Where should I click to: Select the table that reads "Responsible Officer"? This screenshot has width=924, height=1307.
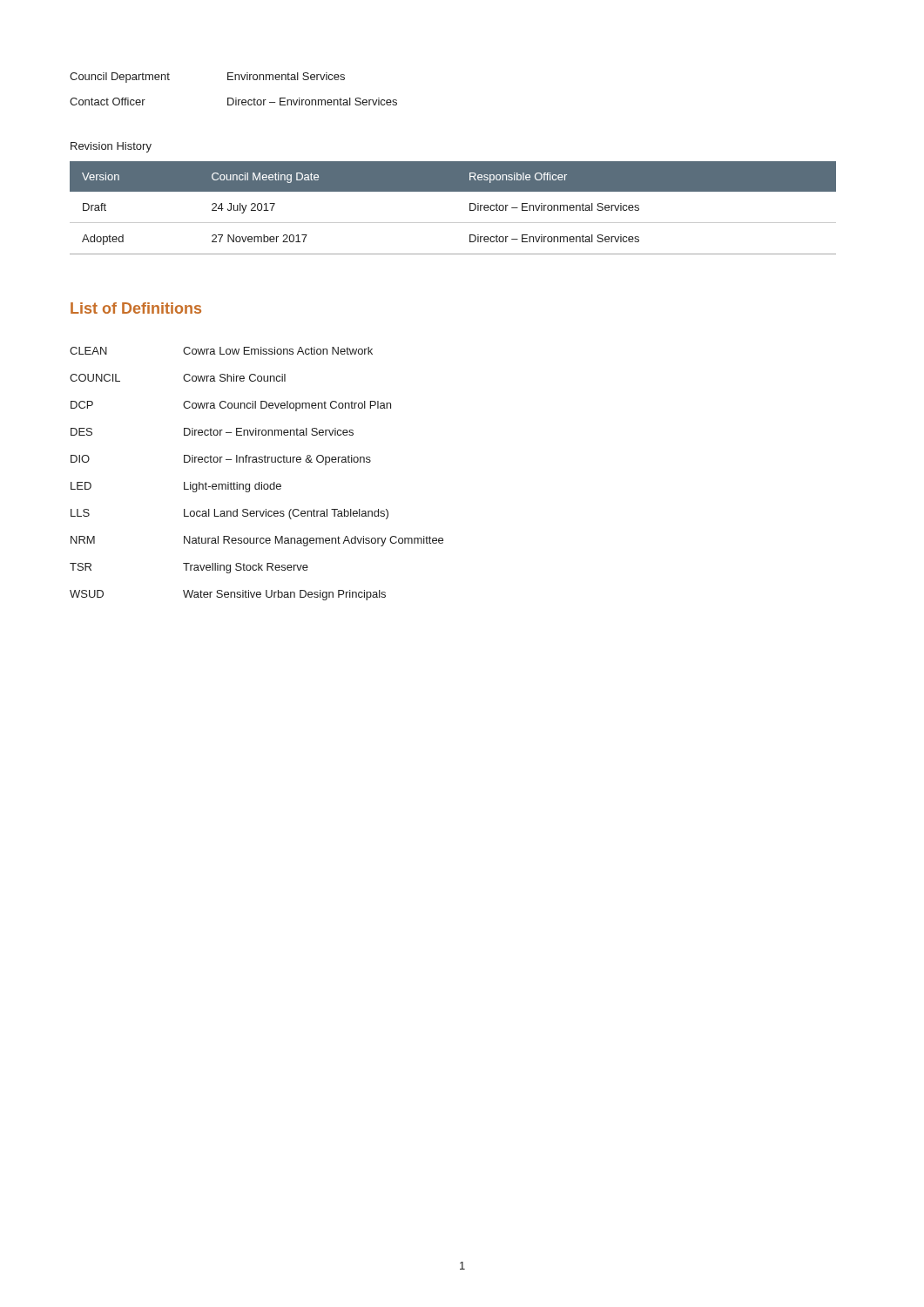pyautogui.click(x=453, y=208)
